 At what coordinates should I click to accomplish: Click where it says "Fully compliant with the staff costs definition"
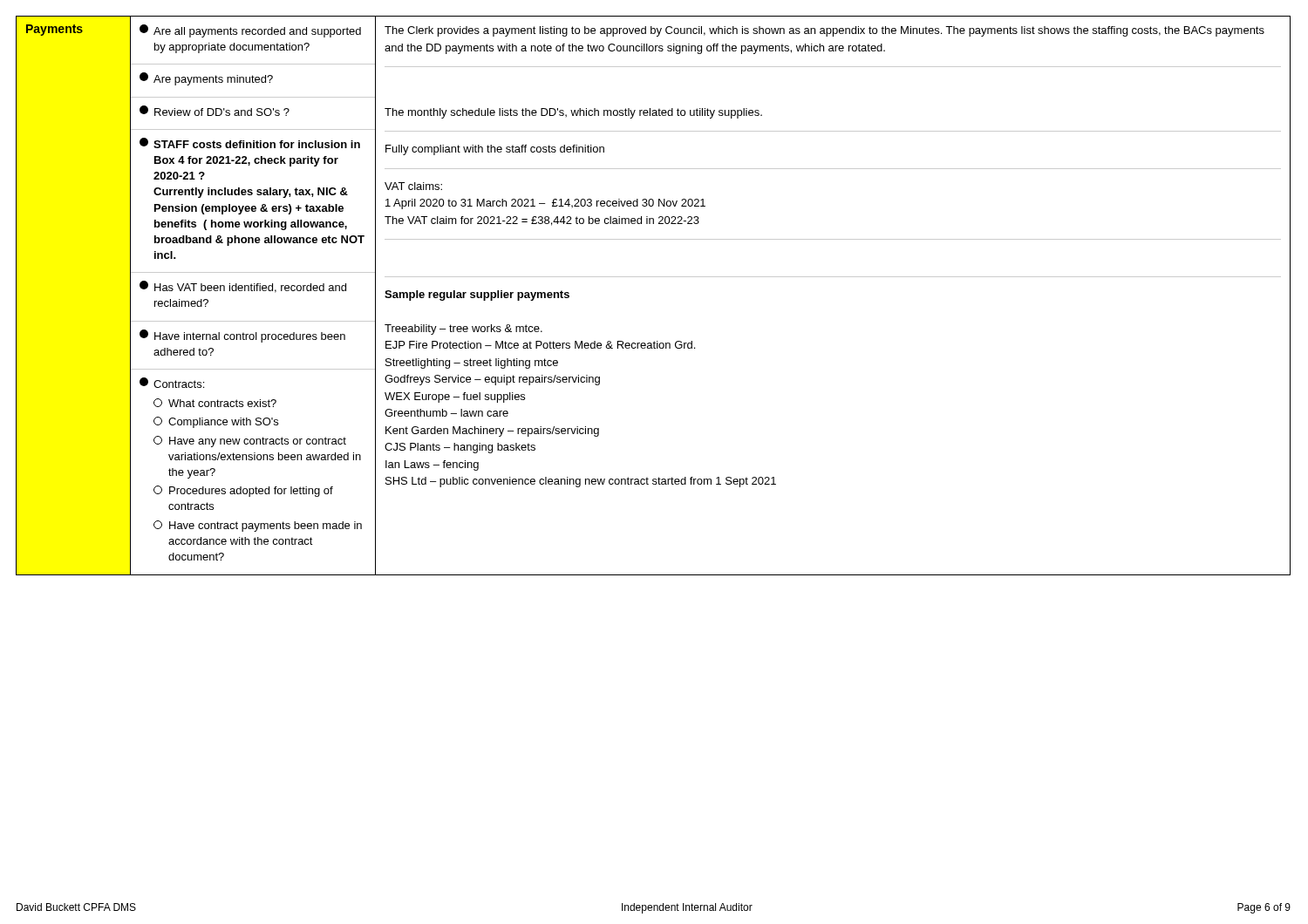(x=495, y=149)
